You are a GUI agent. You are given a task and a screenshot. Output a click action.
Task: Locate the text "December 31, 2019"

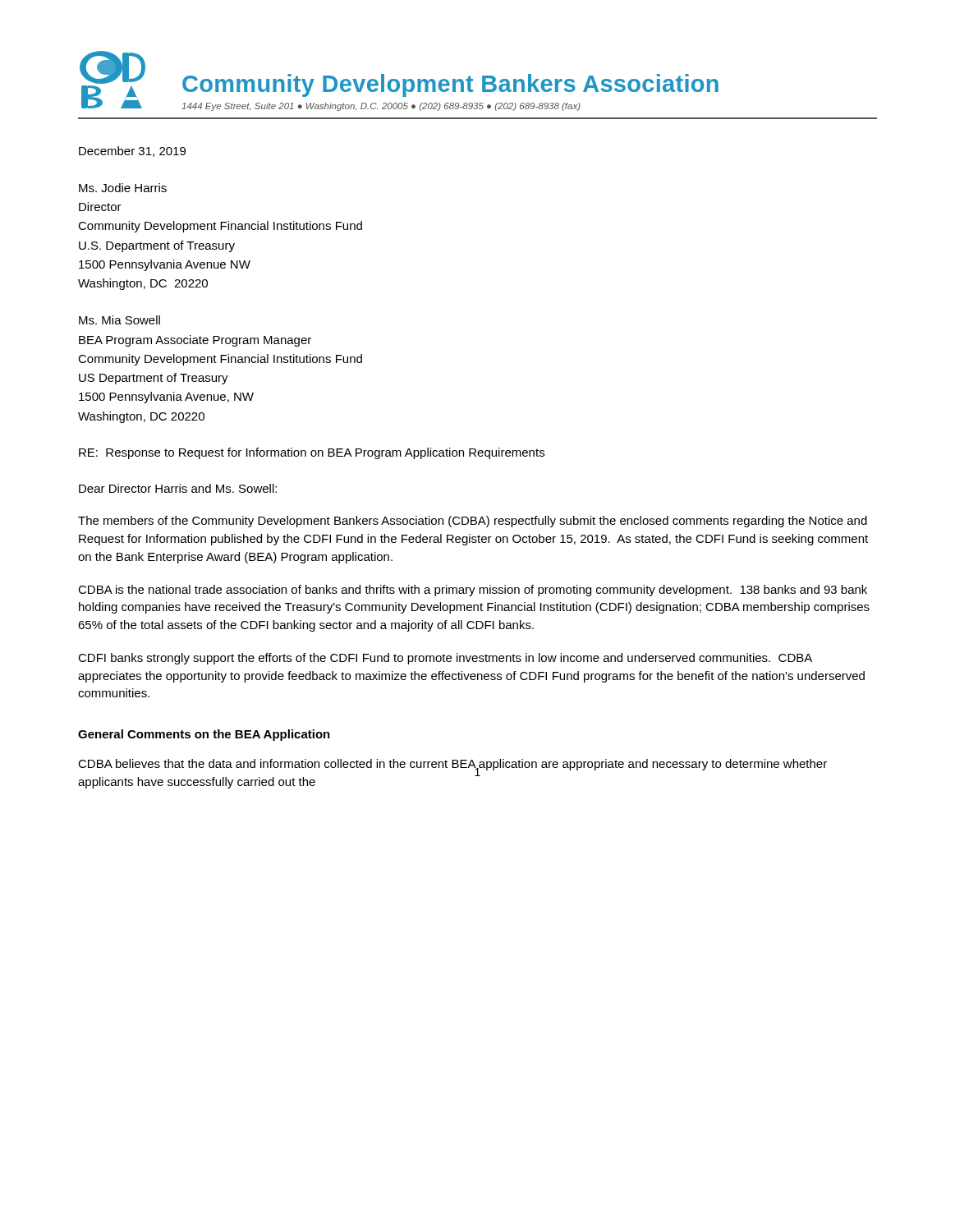(132, 151)
